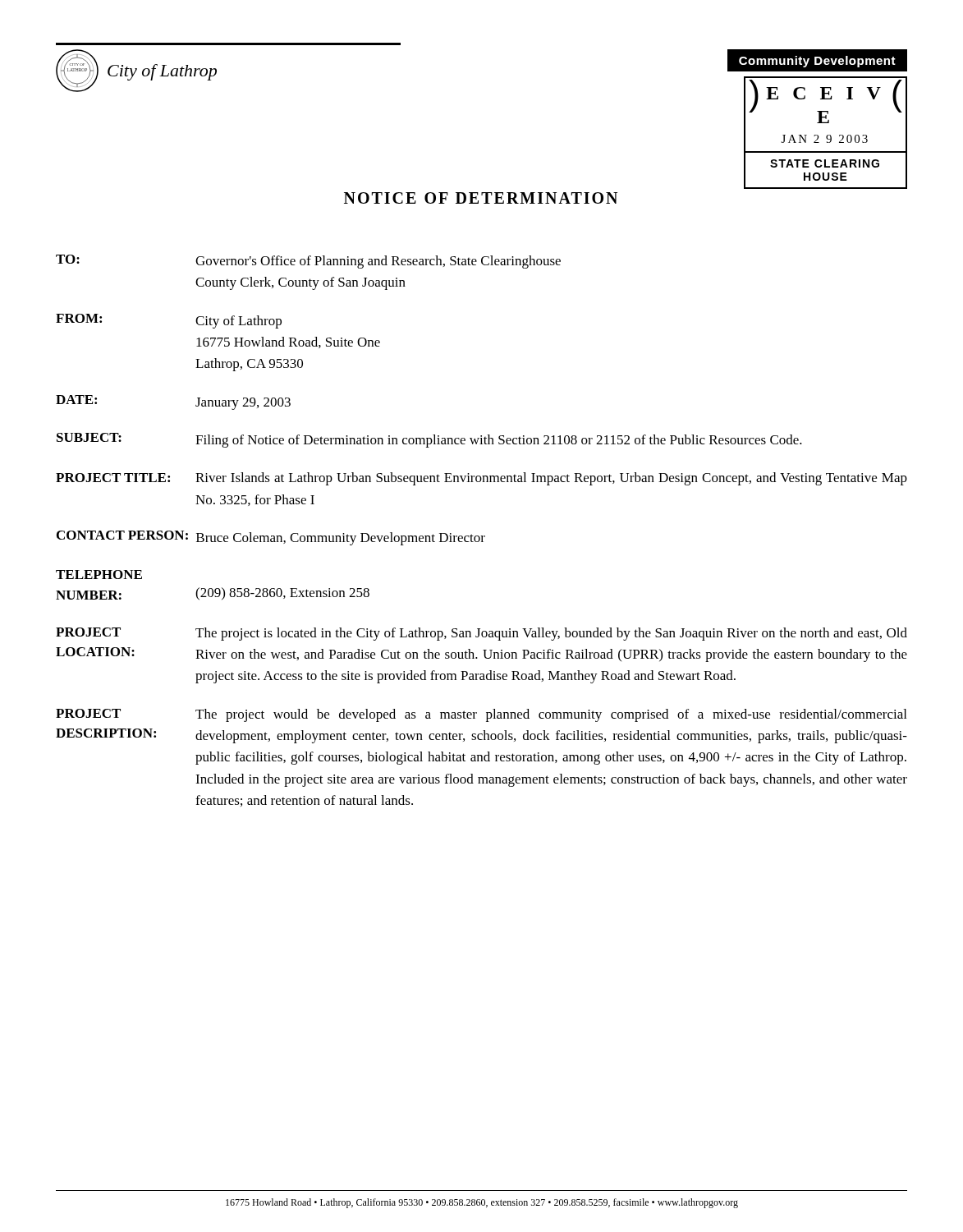Find the block on this page that starts "FROM: City of Lathrop16775 Howland Road,"
963x1232 pixels.
pos(218,342)
